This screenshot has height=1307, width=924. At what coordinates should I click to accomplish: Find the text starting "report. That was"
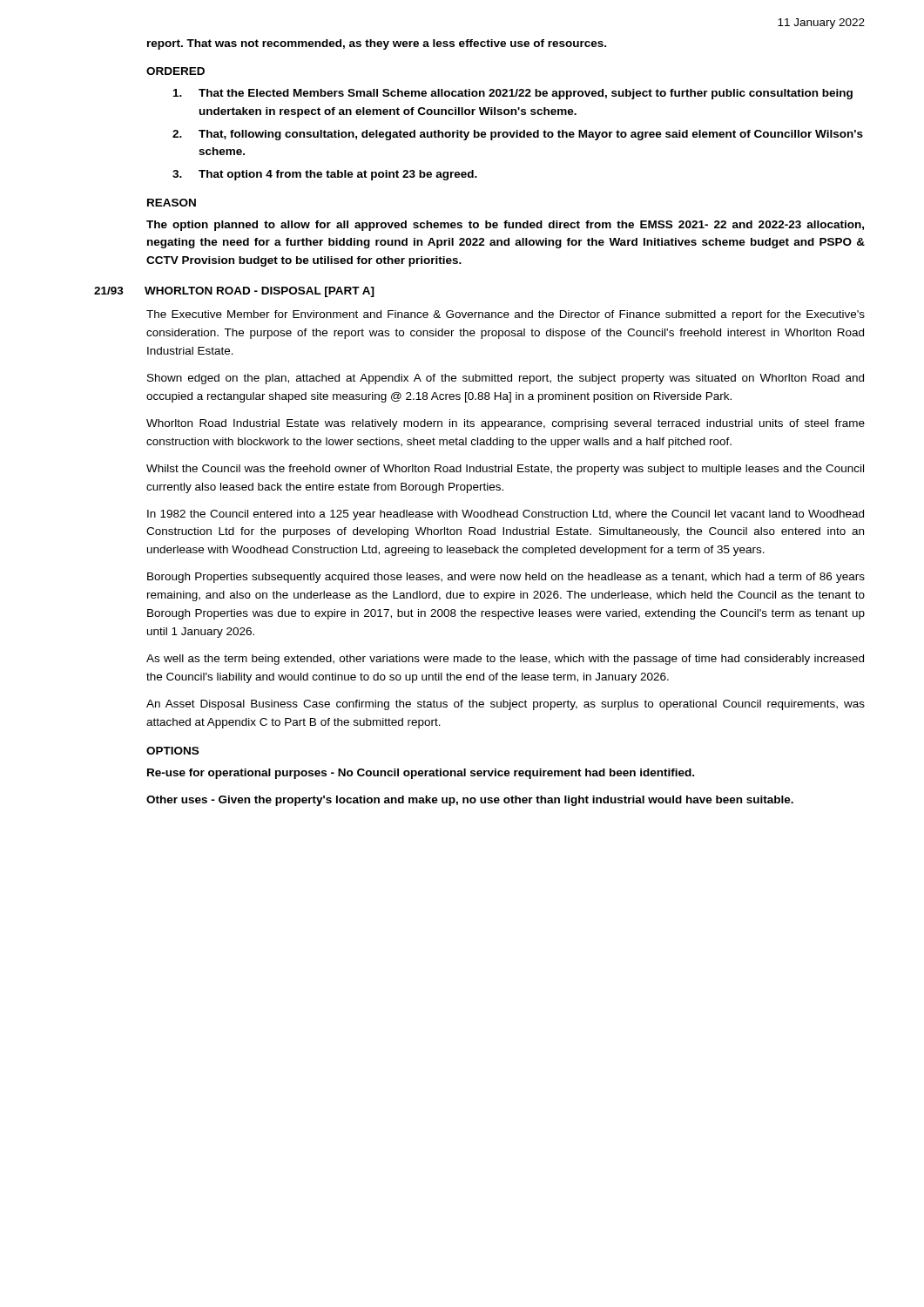pyautogui.click(x=377, y=43)
